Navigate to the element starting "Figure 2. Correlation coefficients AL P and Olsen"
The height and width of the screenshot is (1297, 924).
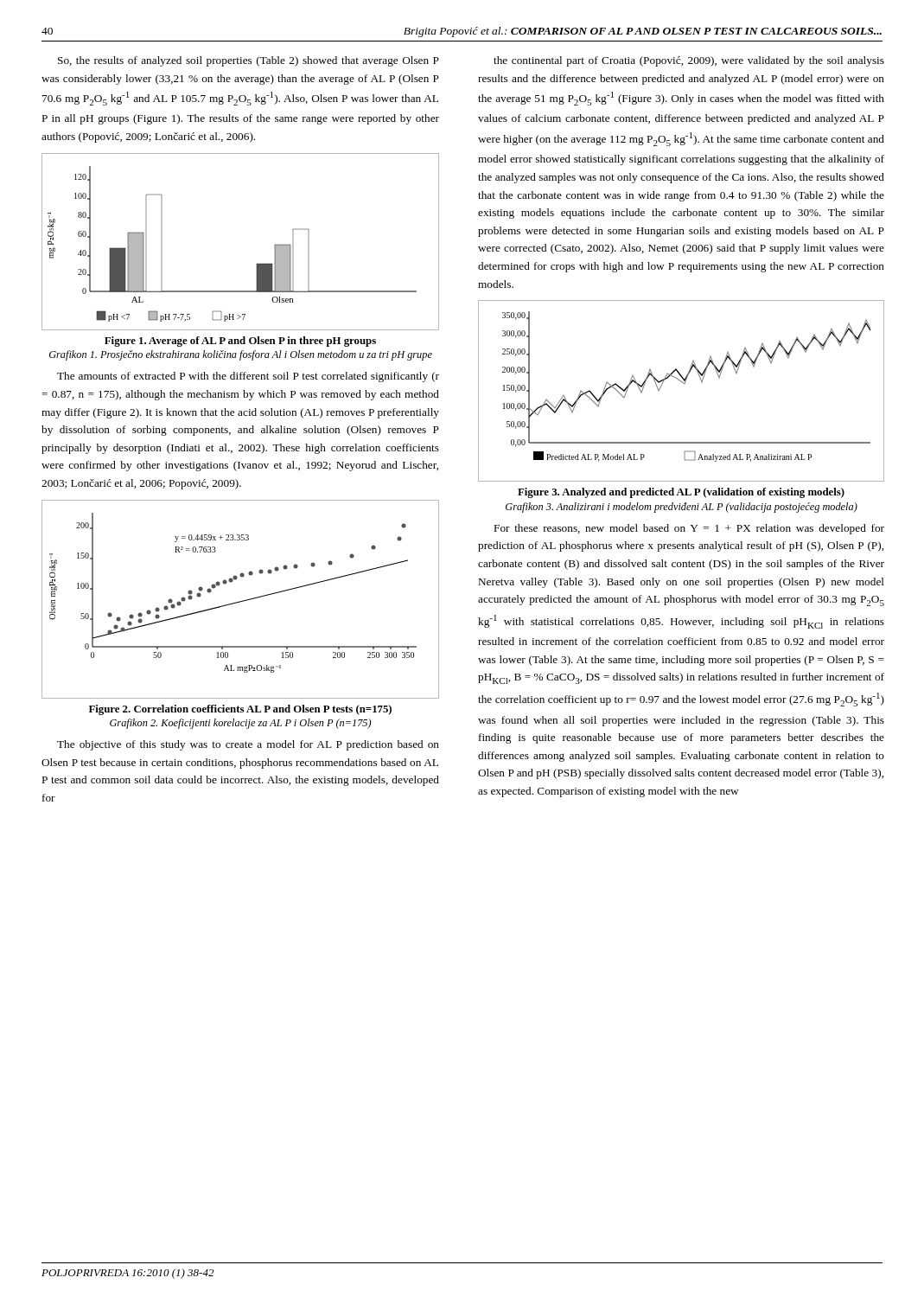240,709
